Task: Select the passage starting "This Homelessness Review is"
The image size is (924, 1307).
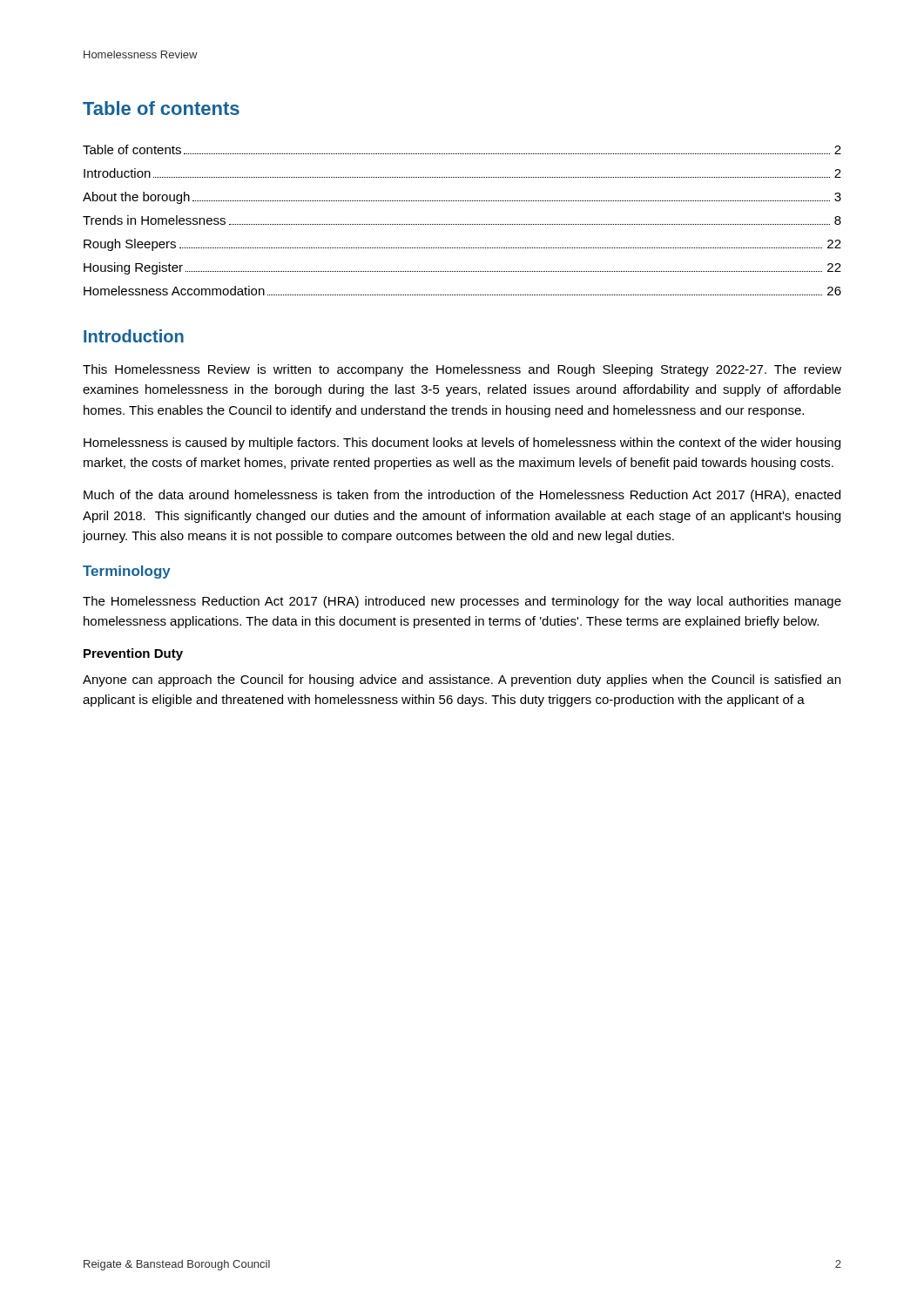Action: coord(462,389)
